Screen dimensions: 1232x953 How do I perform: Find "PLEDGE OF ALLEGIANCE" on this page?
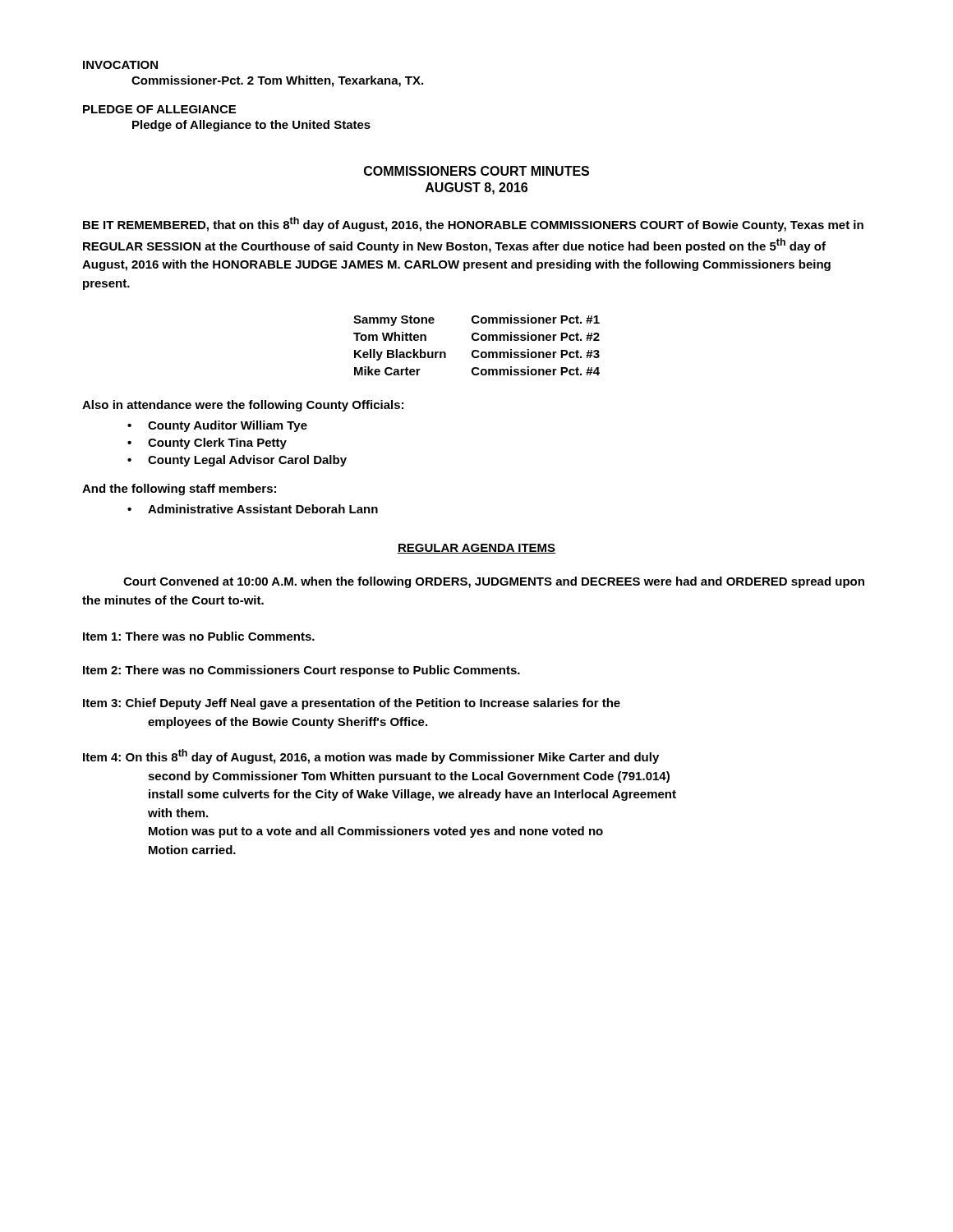pos(159,109)
